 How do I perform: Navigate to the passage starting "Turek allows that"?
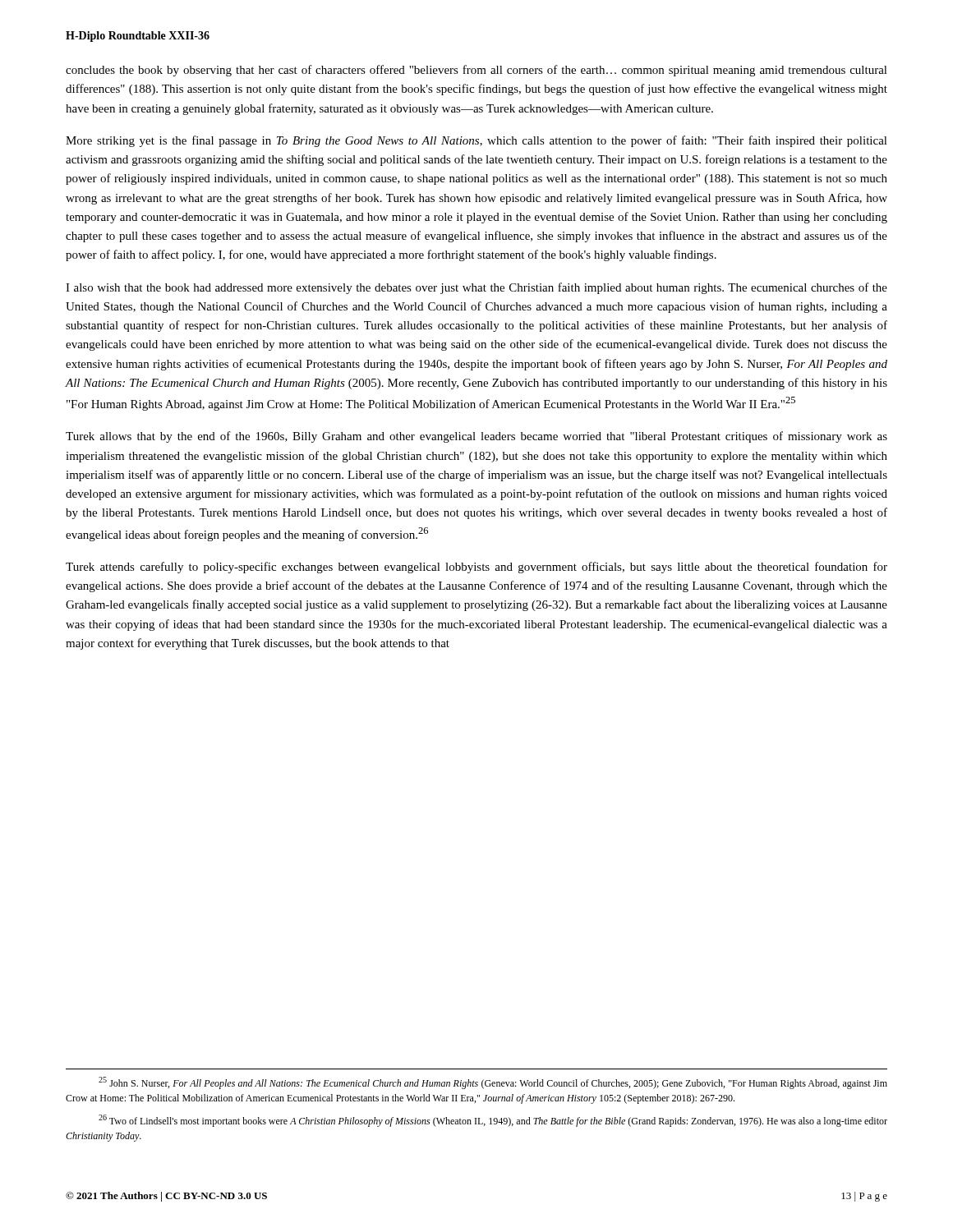pyautogui.click(x=476, y=485)
